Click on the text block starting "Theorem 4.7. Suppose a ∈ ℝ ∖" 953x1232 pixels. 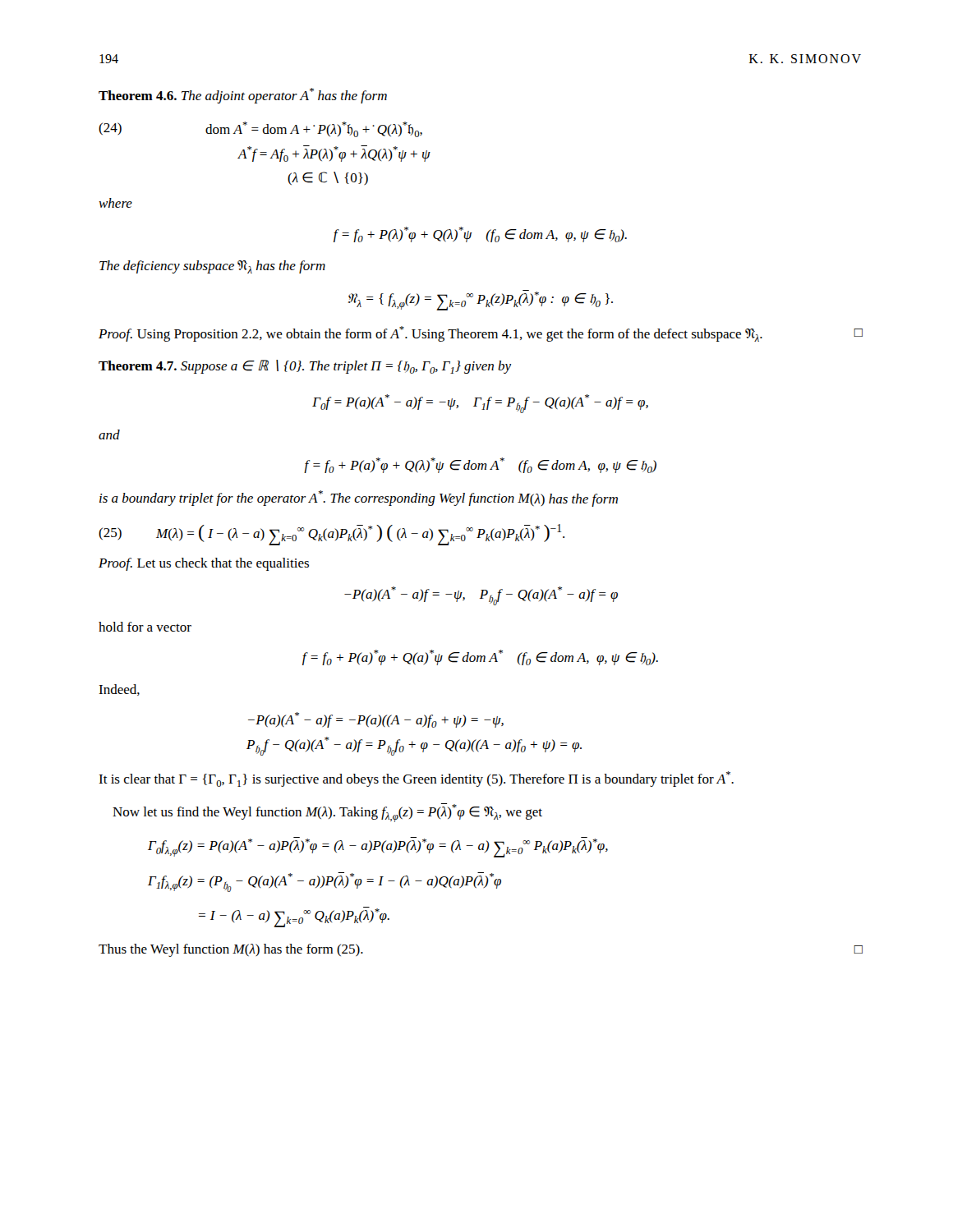pos(481,367)
